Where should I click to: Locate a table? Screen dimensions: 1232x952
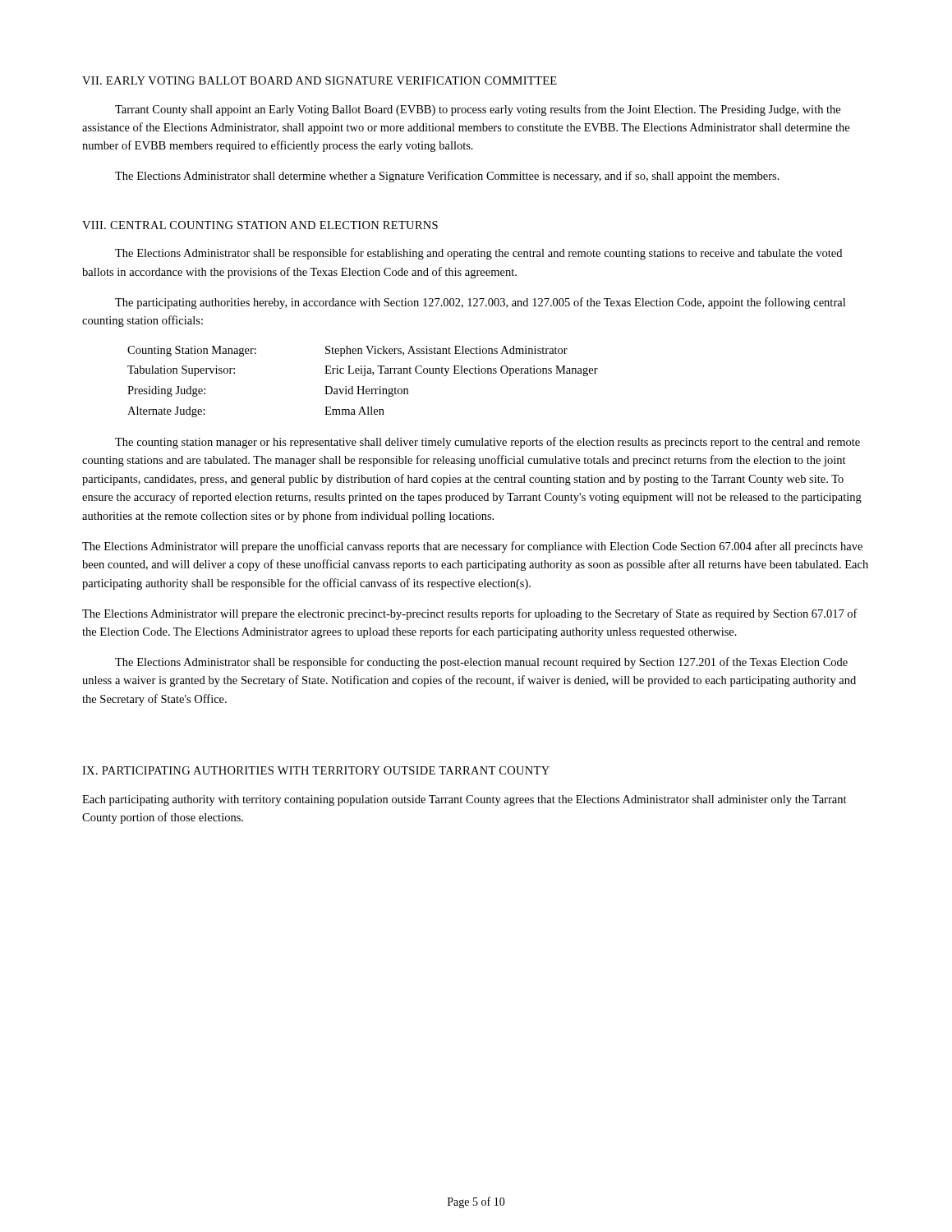[x=476, y=380]
